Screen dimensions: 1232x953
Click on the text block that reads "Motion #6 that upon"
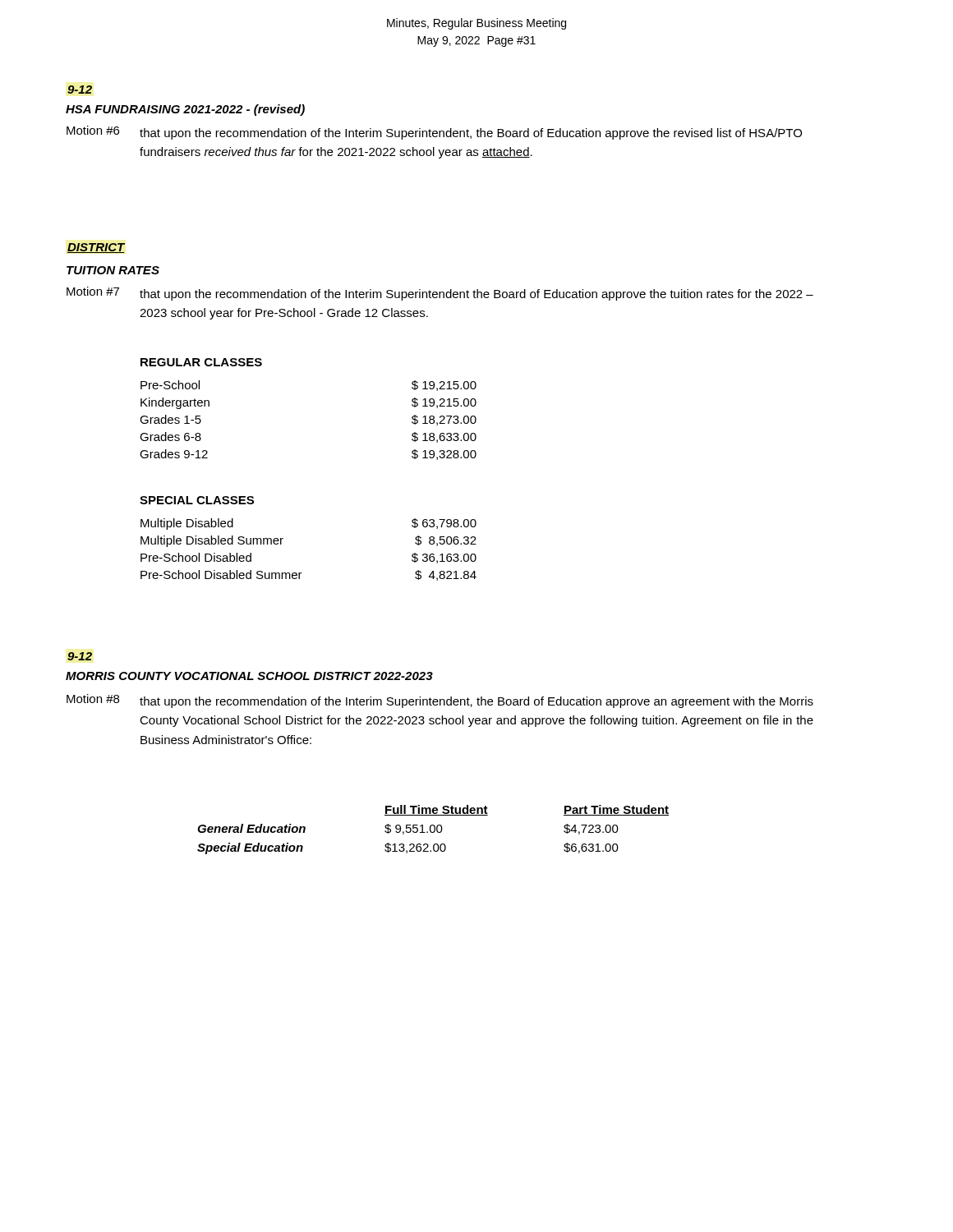[476, 142]
